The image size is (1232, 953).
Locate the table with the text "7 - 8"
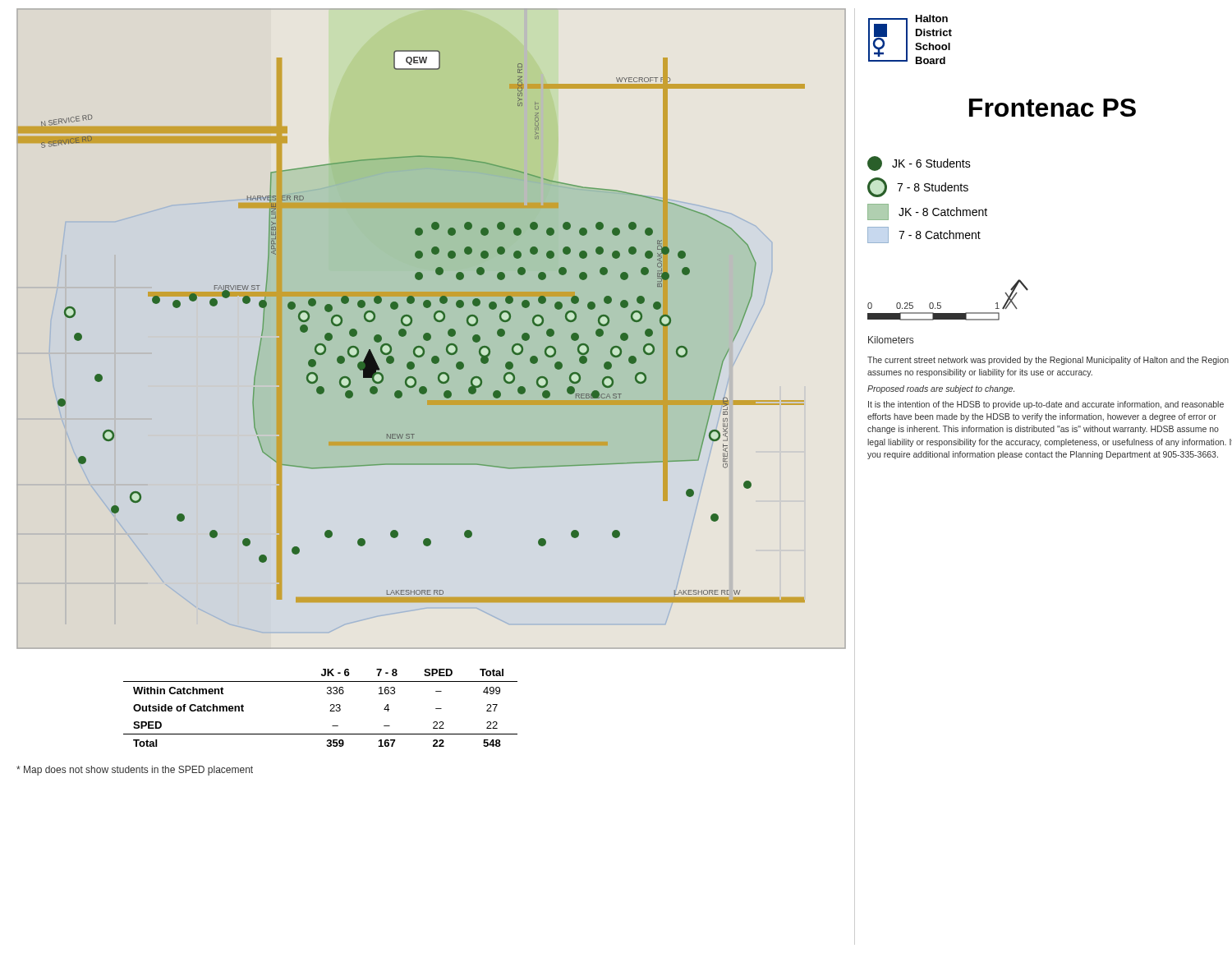click(304, 708)
